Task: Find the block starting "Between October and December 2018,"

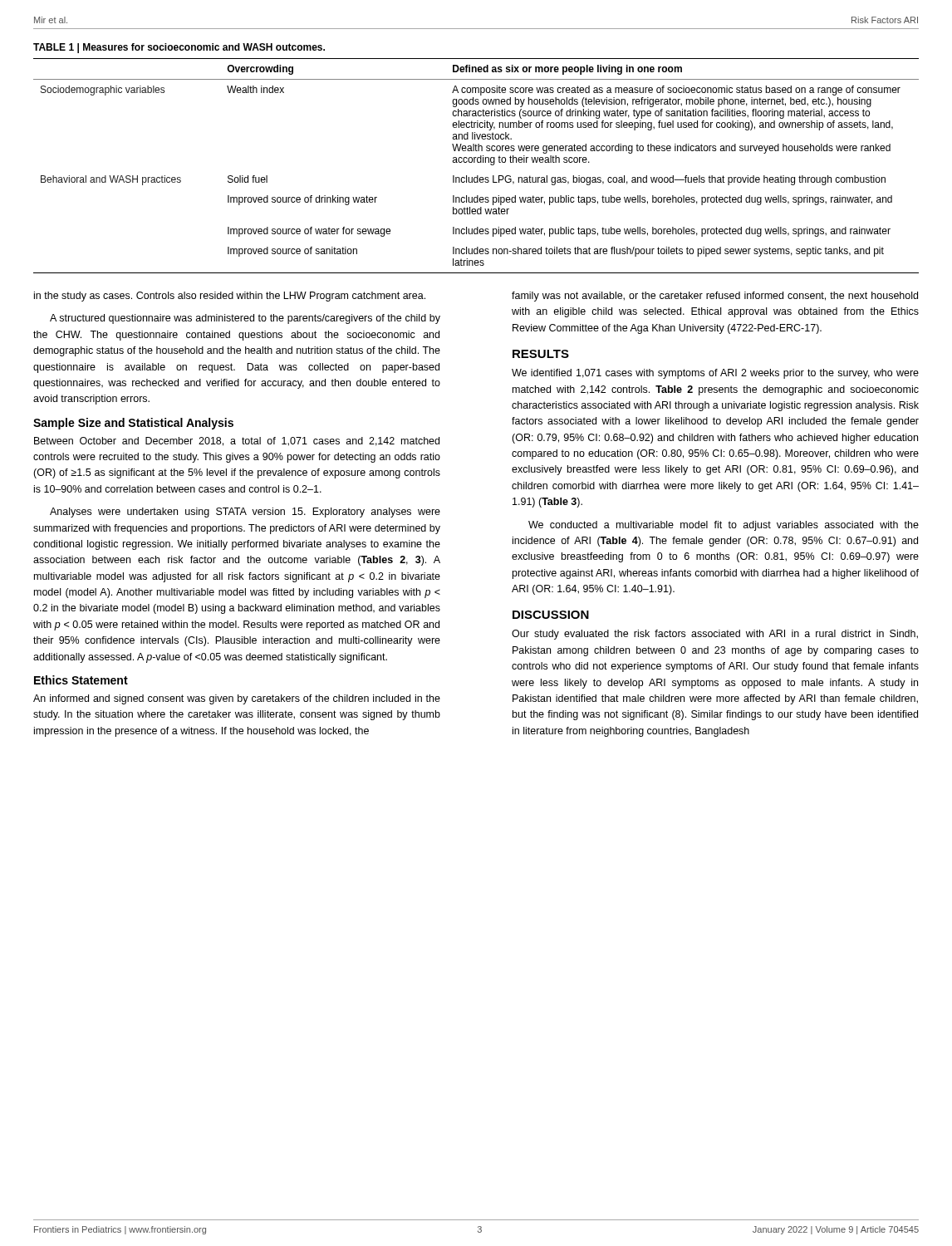Action: [x=237, y=549]
